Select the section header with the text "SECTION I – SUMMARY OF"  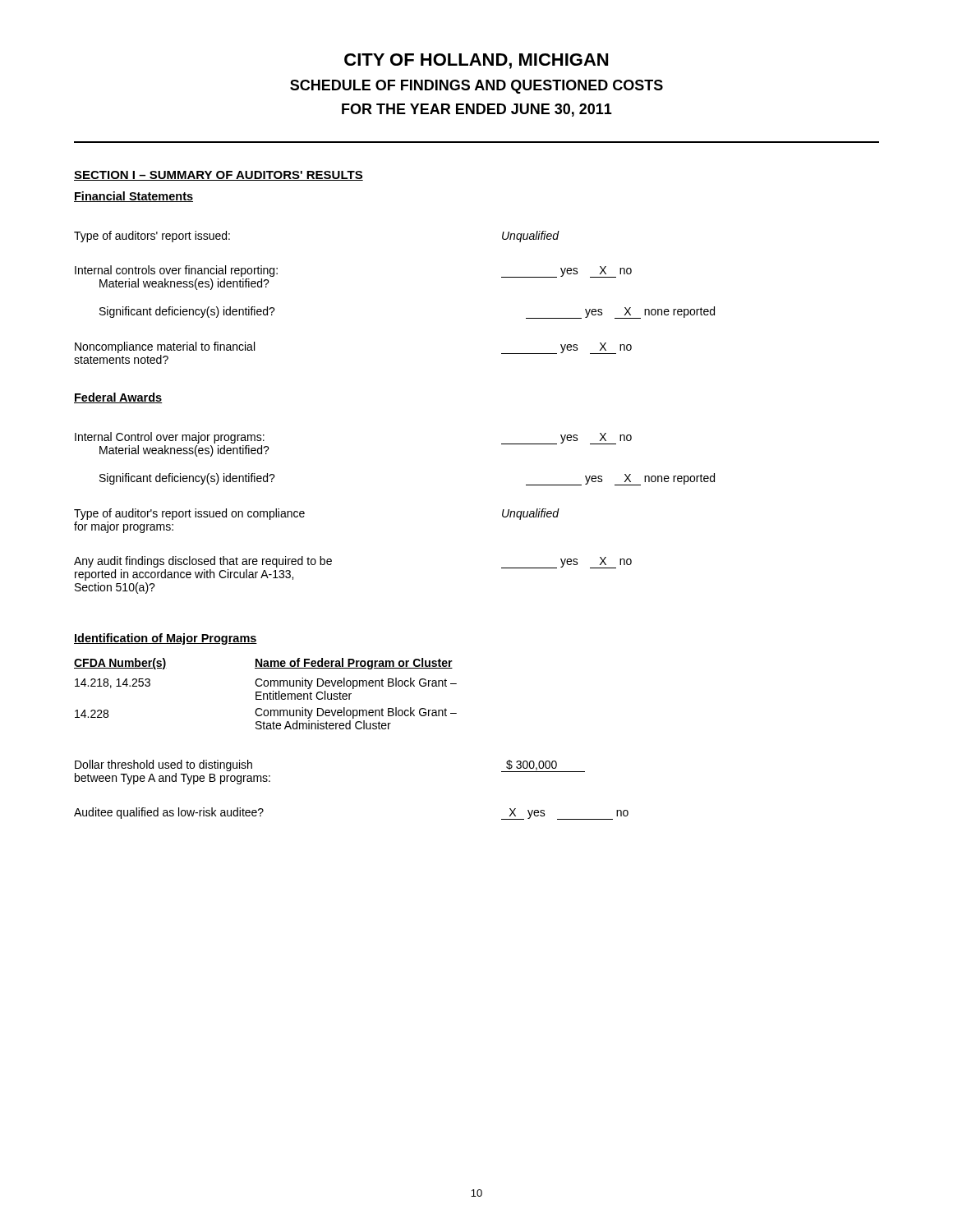click(218, 175)
